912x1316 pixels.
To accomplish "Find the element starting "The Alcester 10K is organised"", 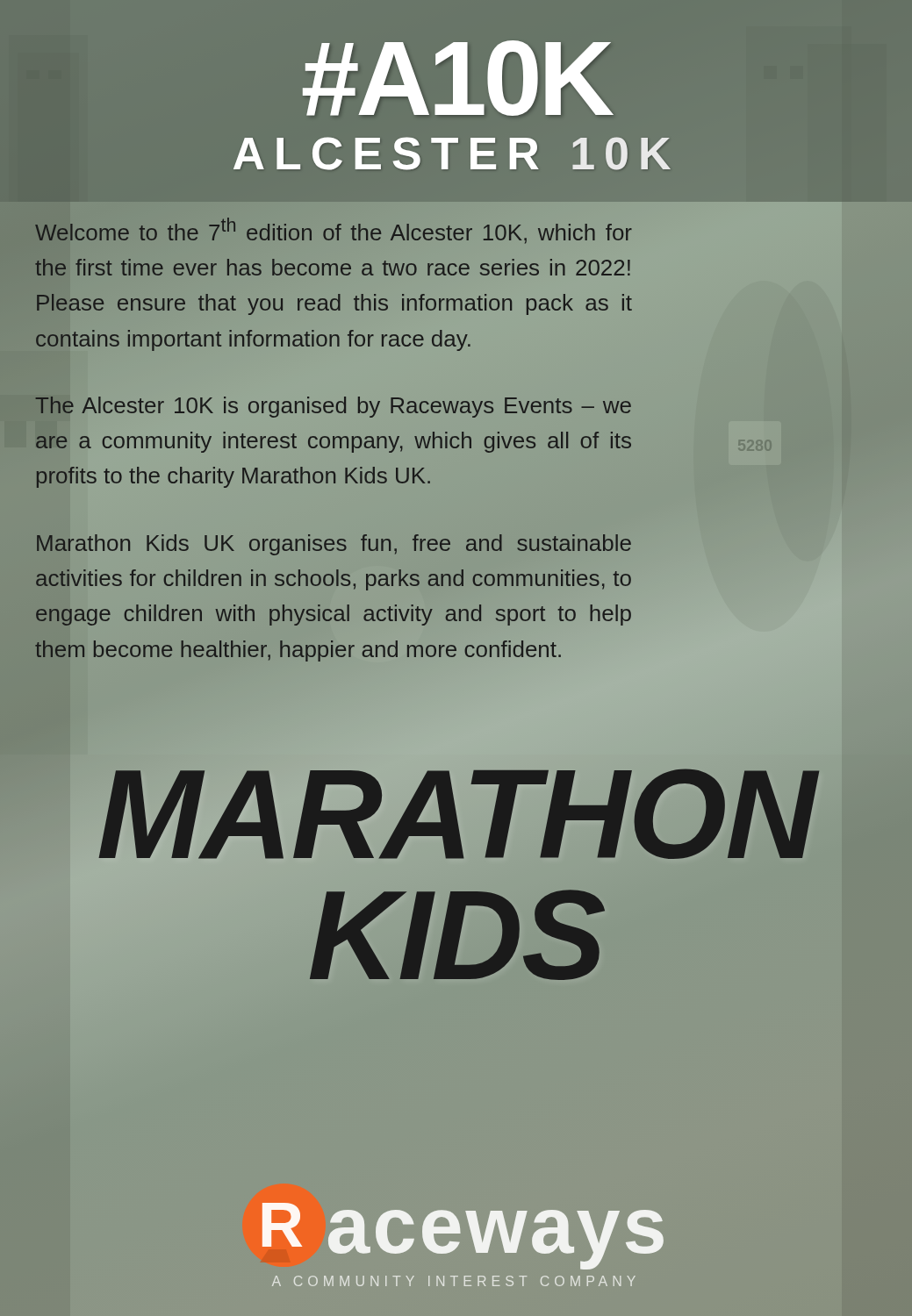I will (334, 441).
